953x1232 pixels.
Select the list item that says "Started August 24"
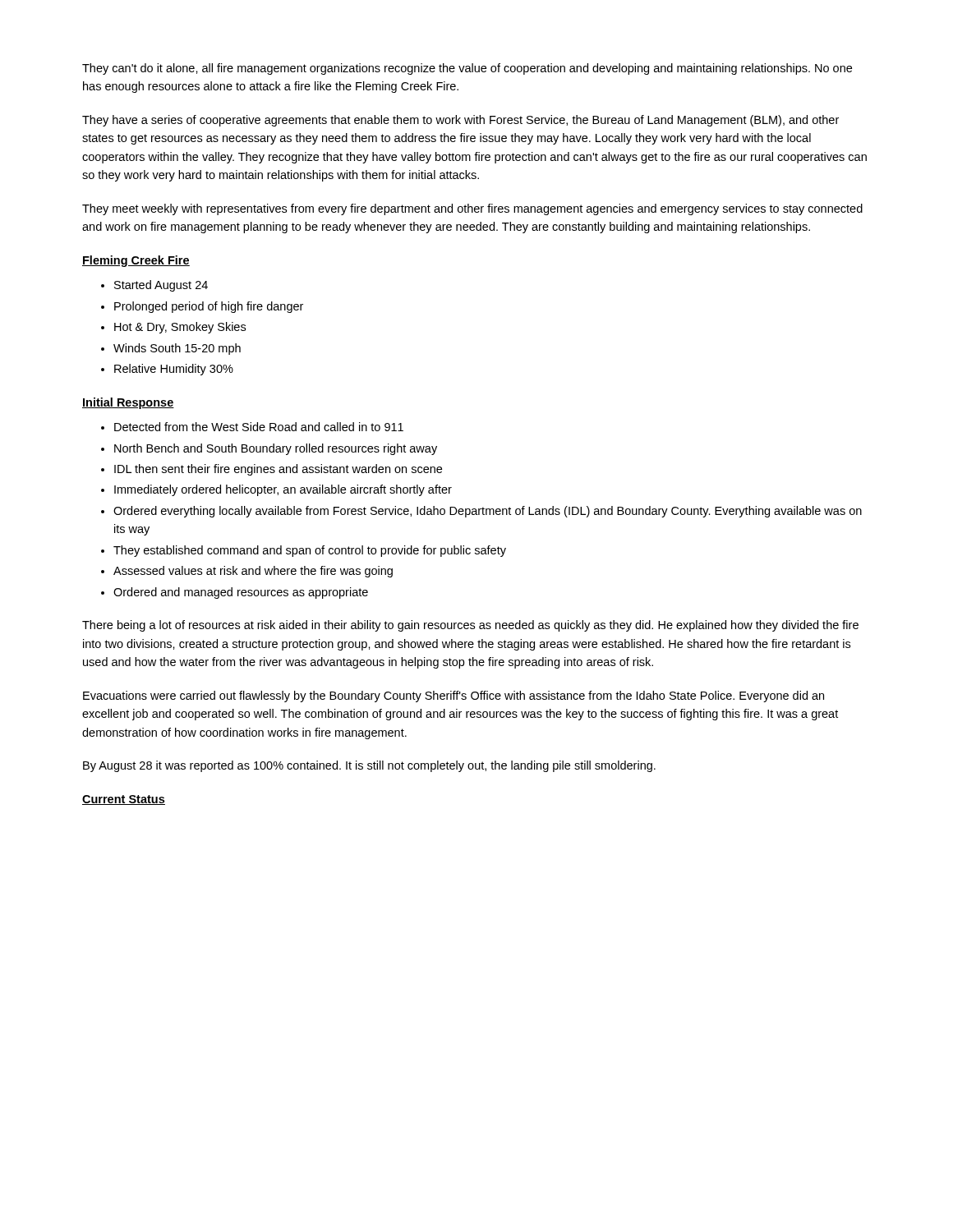161,285
